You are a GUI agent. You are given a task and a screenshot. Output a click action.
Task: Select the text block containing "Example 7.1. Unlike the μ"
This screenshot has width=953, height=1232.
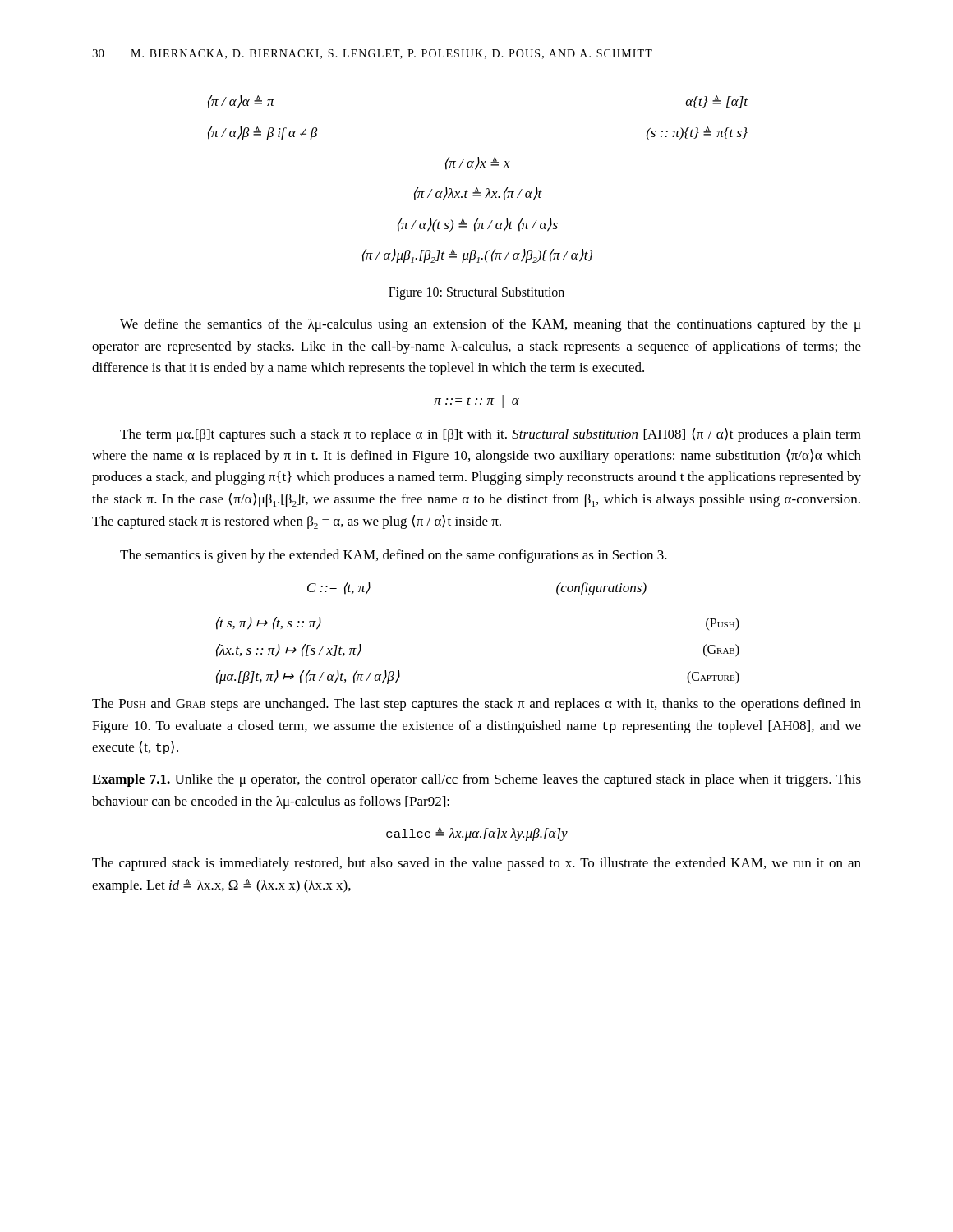476,790
